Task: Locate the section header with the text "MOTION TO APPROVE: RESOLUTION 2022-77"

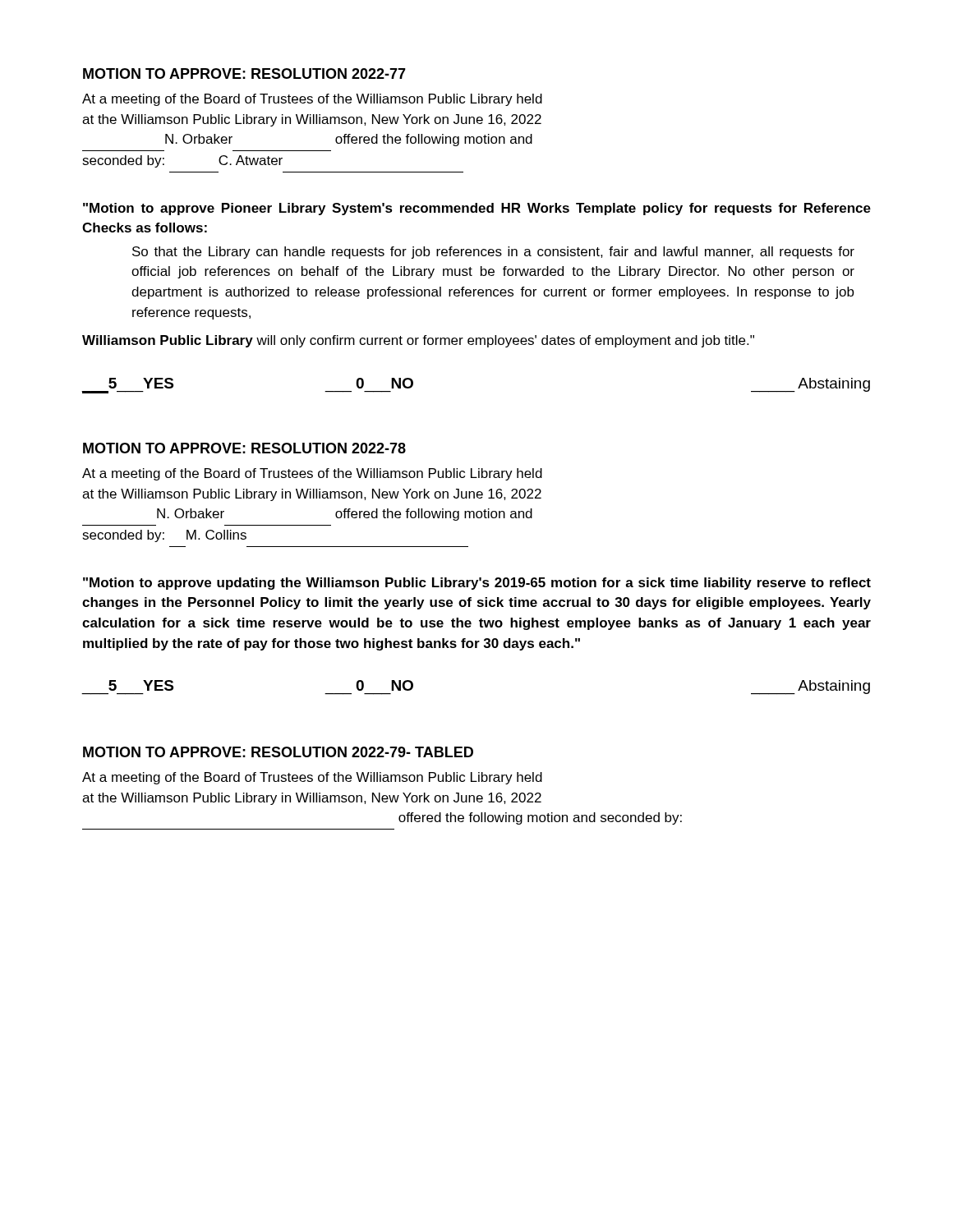Action: pos(244,74)
